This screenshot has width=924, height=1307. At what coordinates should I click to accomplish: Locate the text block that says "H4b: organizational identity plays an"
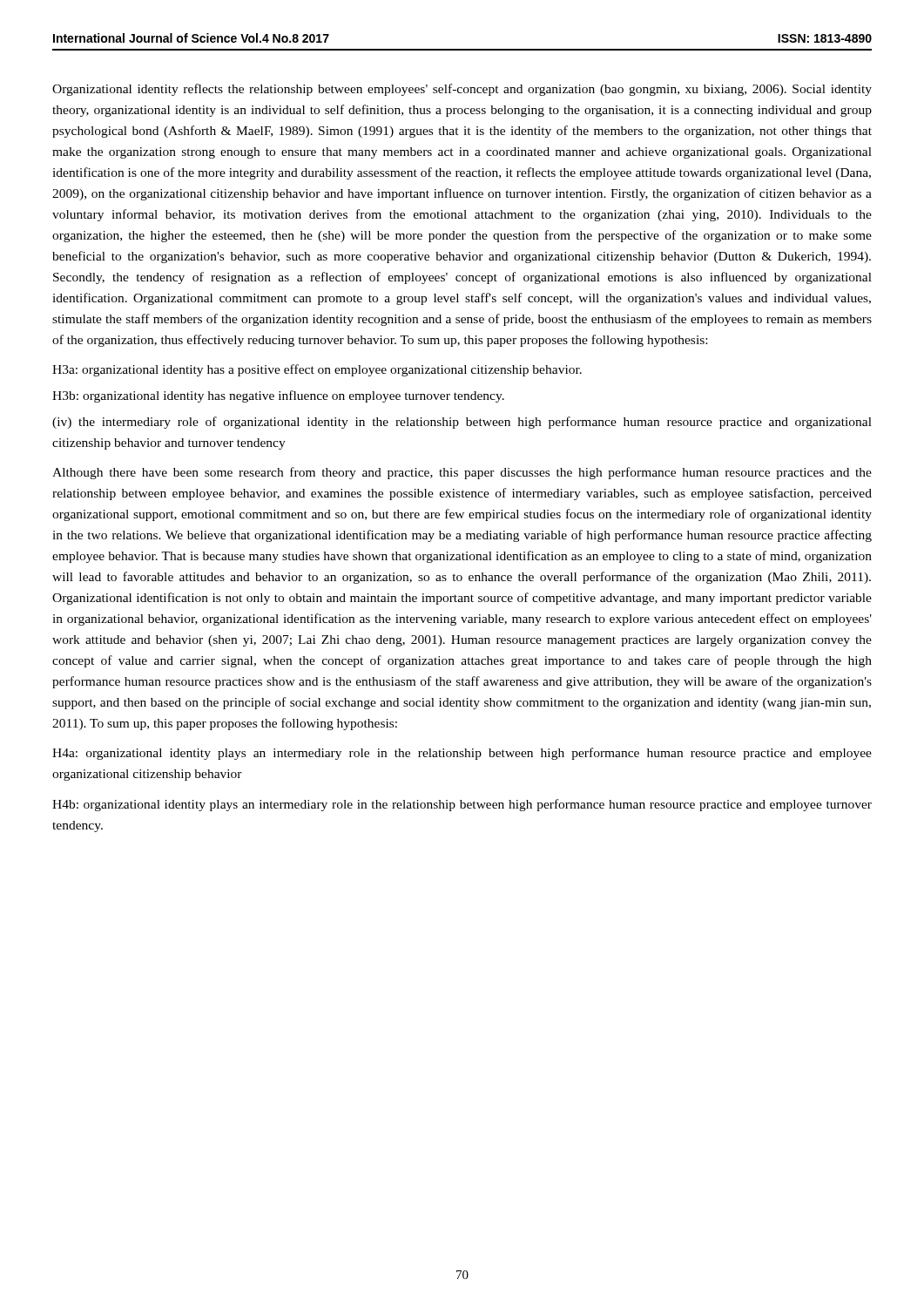click(462, 814)
